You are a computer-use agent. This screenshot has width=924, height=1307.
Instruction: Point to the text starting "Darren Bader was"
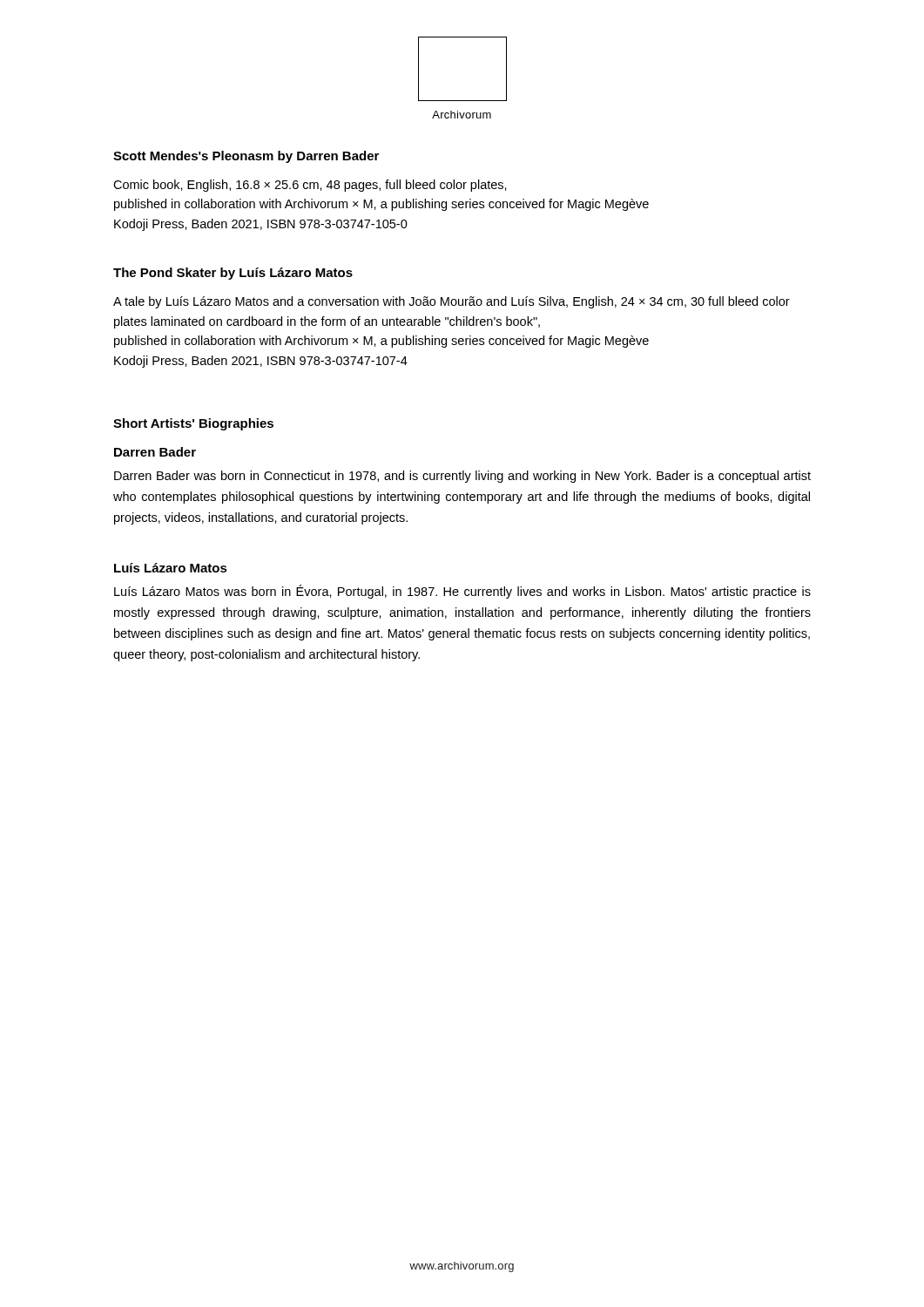462,497
